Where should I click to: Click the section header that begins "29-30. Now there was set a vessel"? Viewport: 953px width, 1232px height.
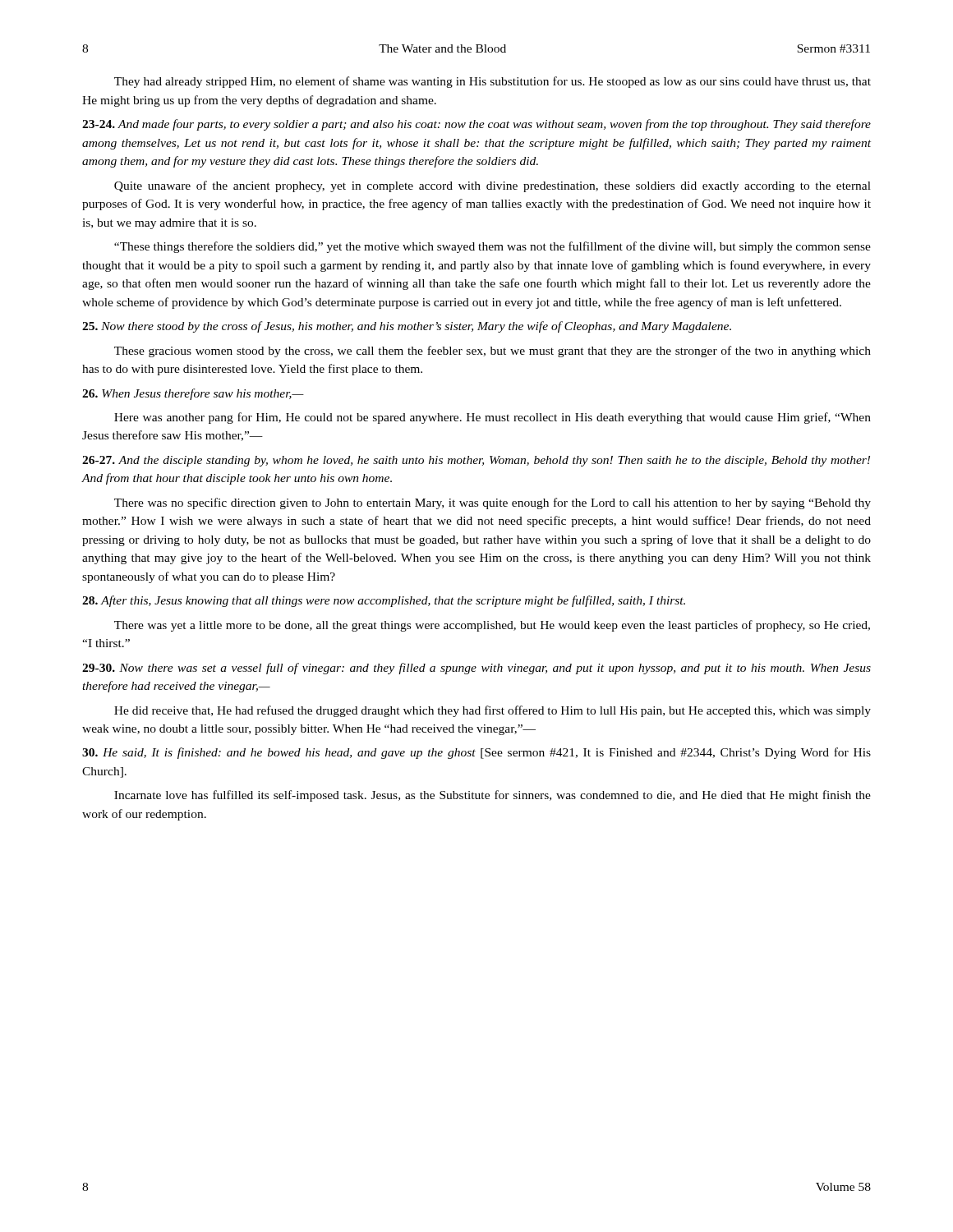476,677
